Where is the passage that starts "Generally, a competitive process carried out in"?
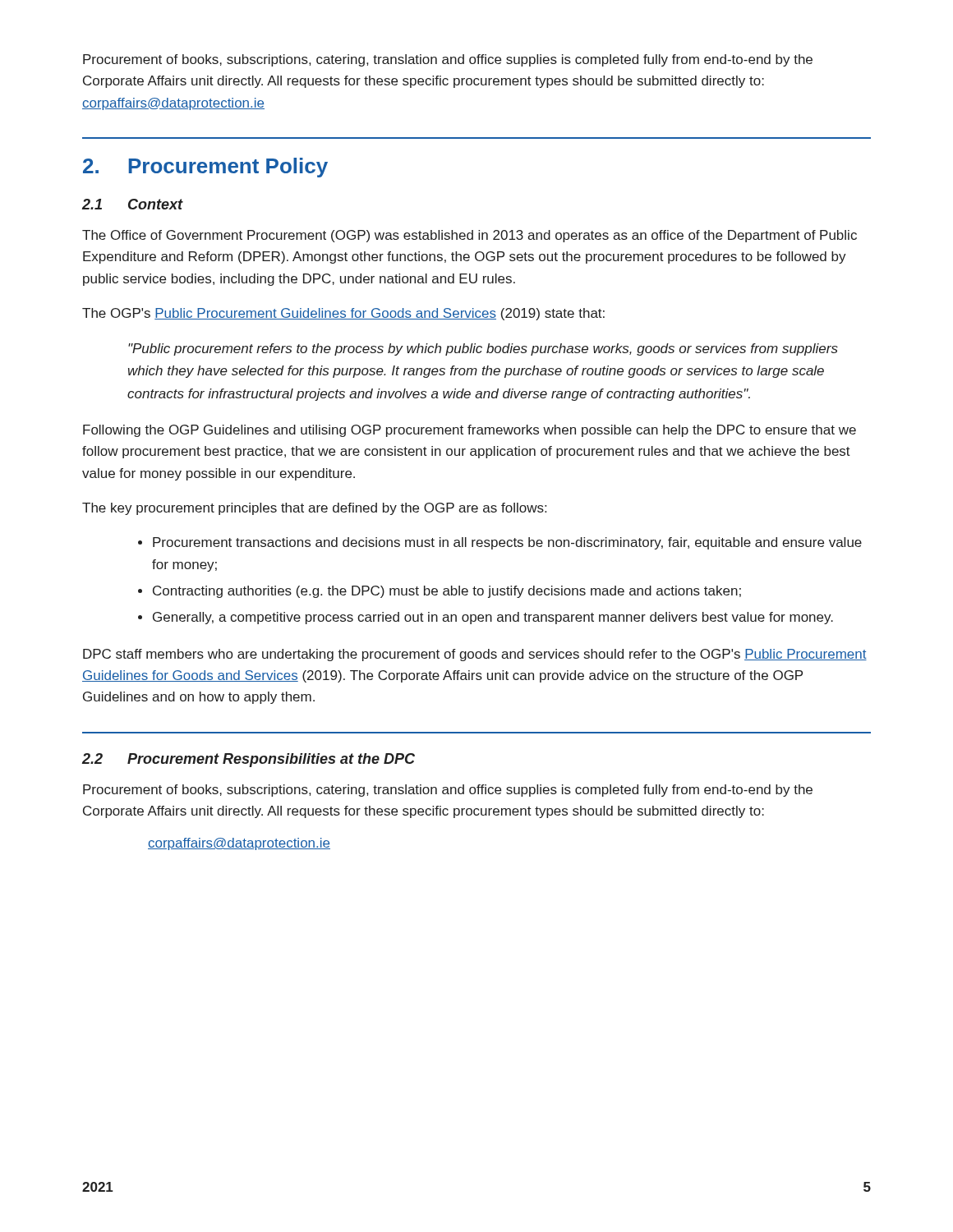Screen dimensions: 1232x953 coord(476,618)
